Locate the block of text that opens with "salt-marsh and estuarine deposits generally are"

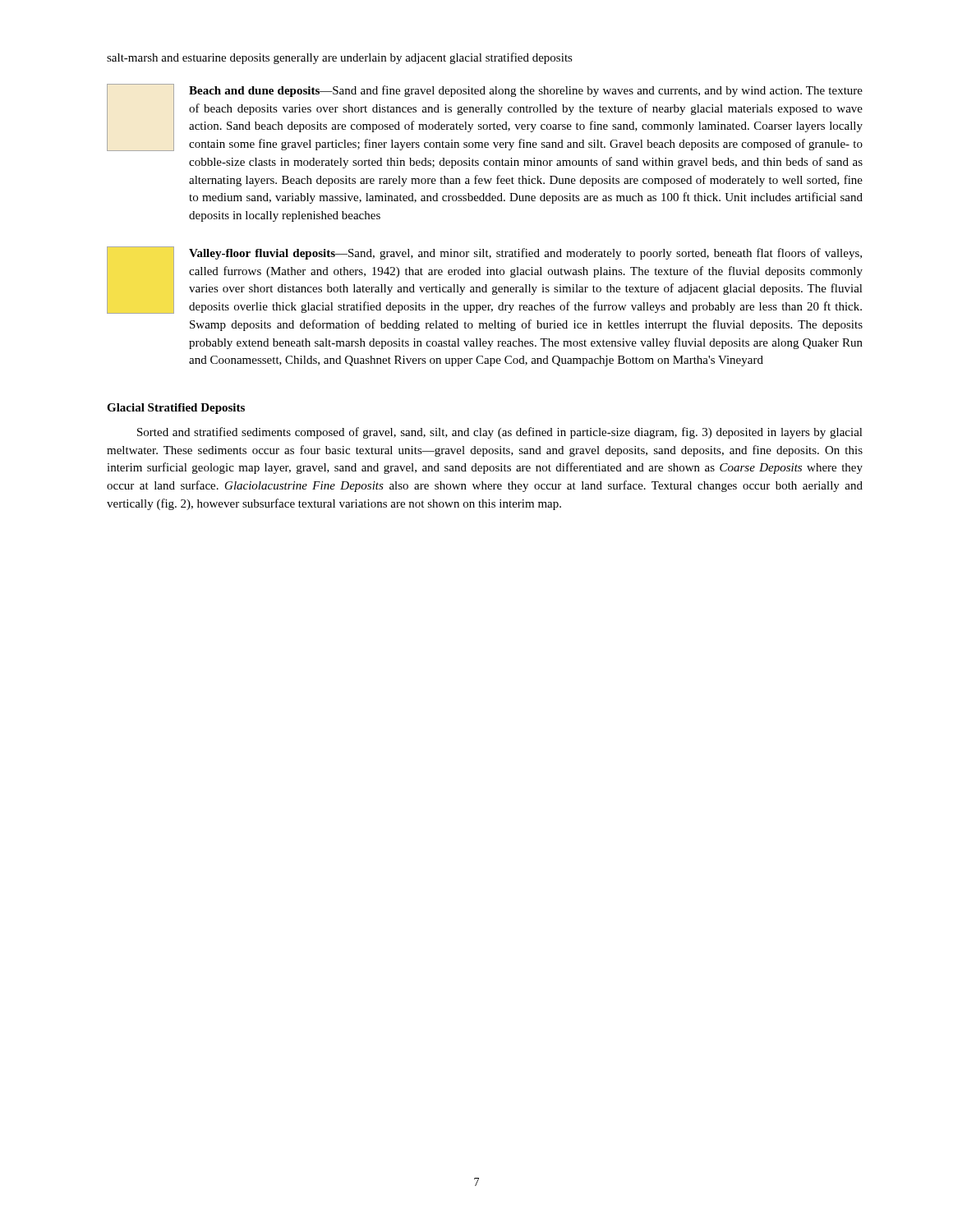(340, 57)
